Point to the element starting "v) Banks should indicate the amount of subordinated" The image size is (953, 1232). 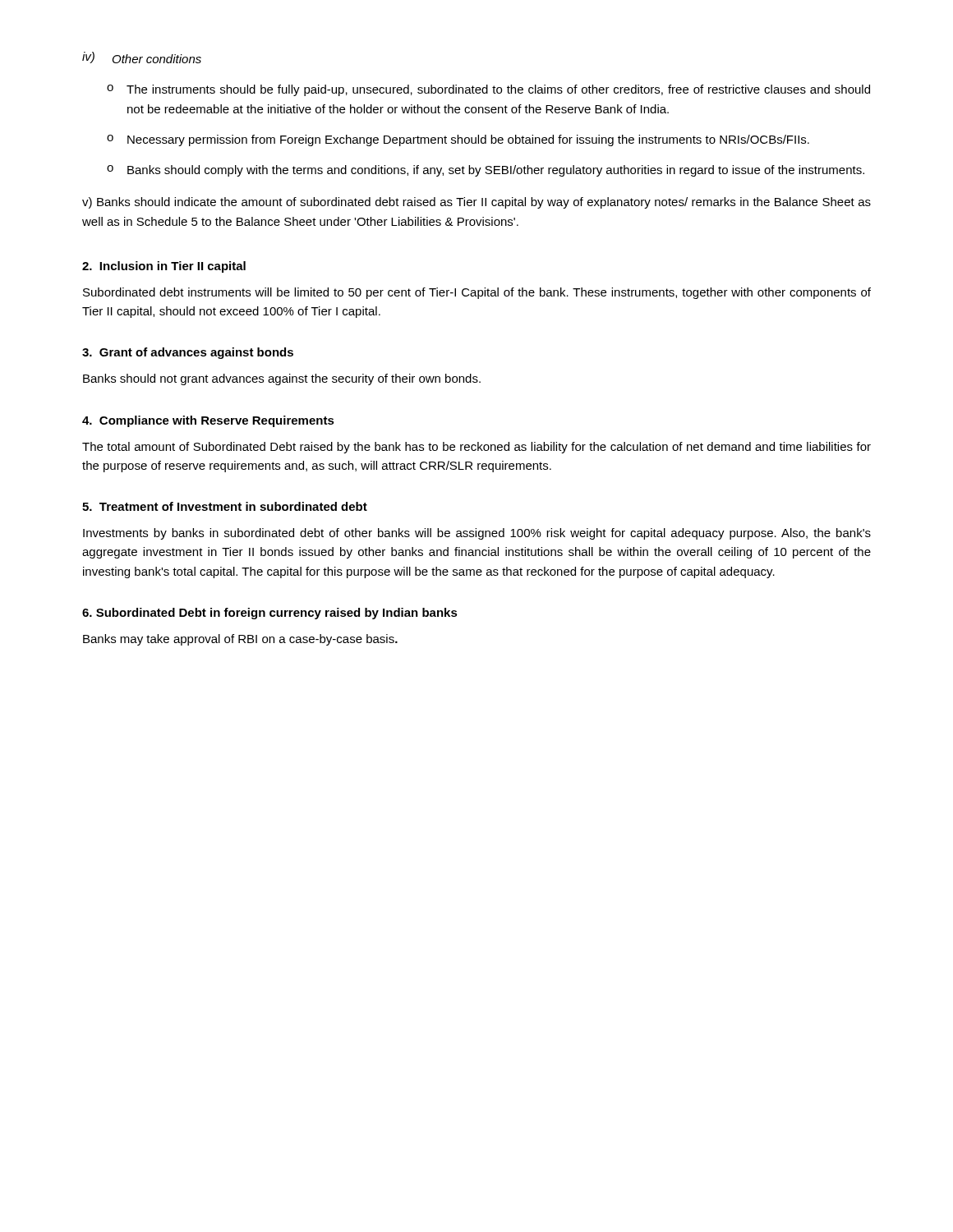476,211
